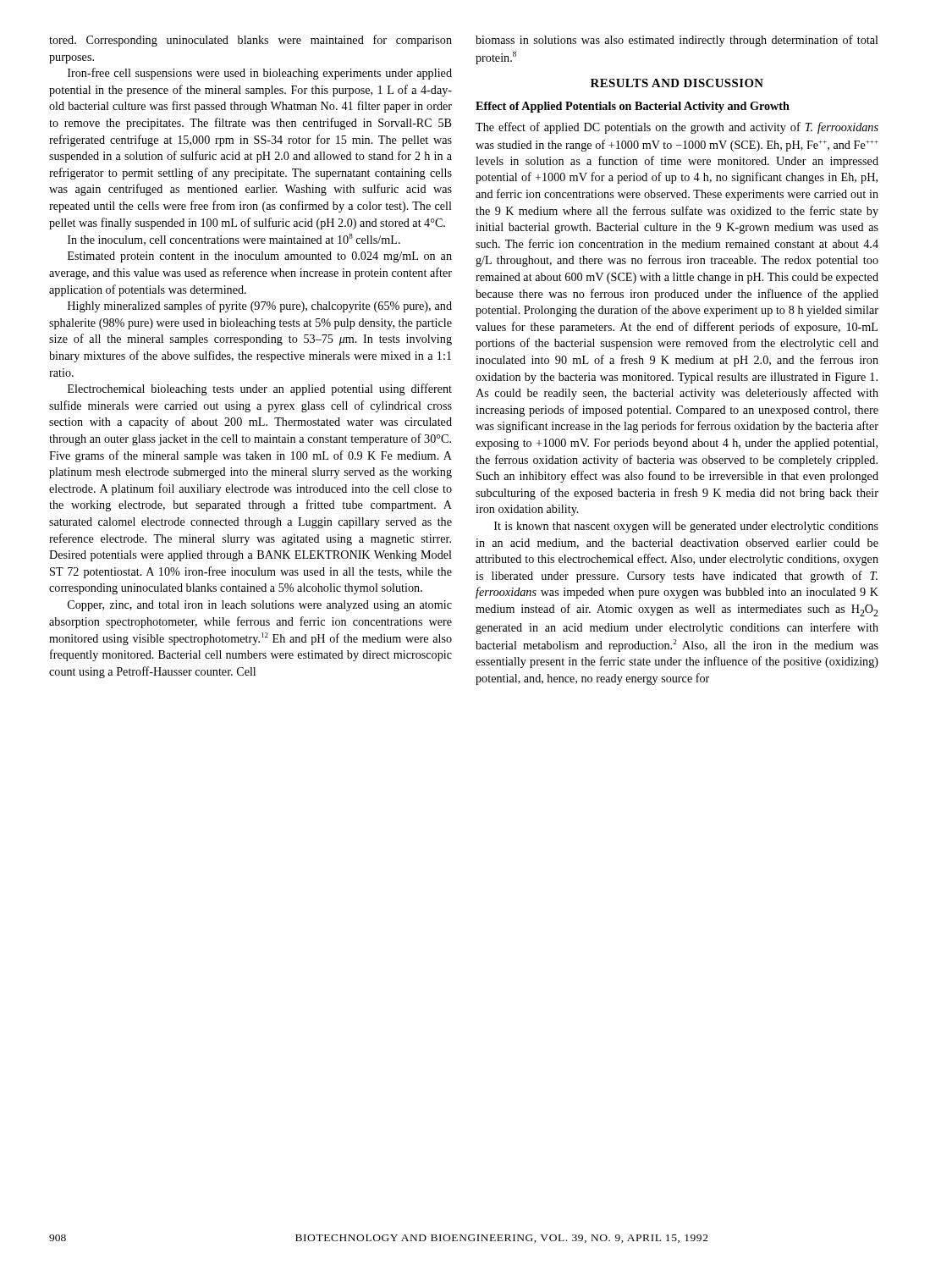Find the block on this page that starts "The effect of applied"
Screen dimensions: 1270x952
pyautogui.click(x=677, y=403)
